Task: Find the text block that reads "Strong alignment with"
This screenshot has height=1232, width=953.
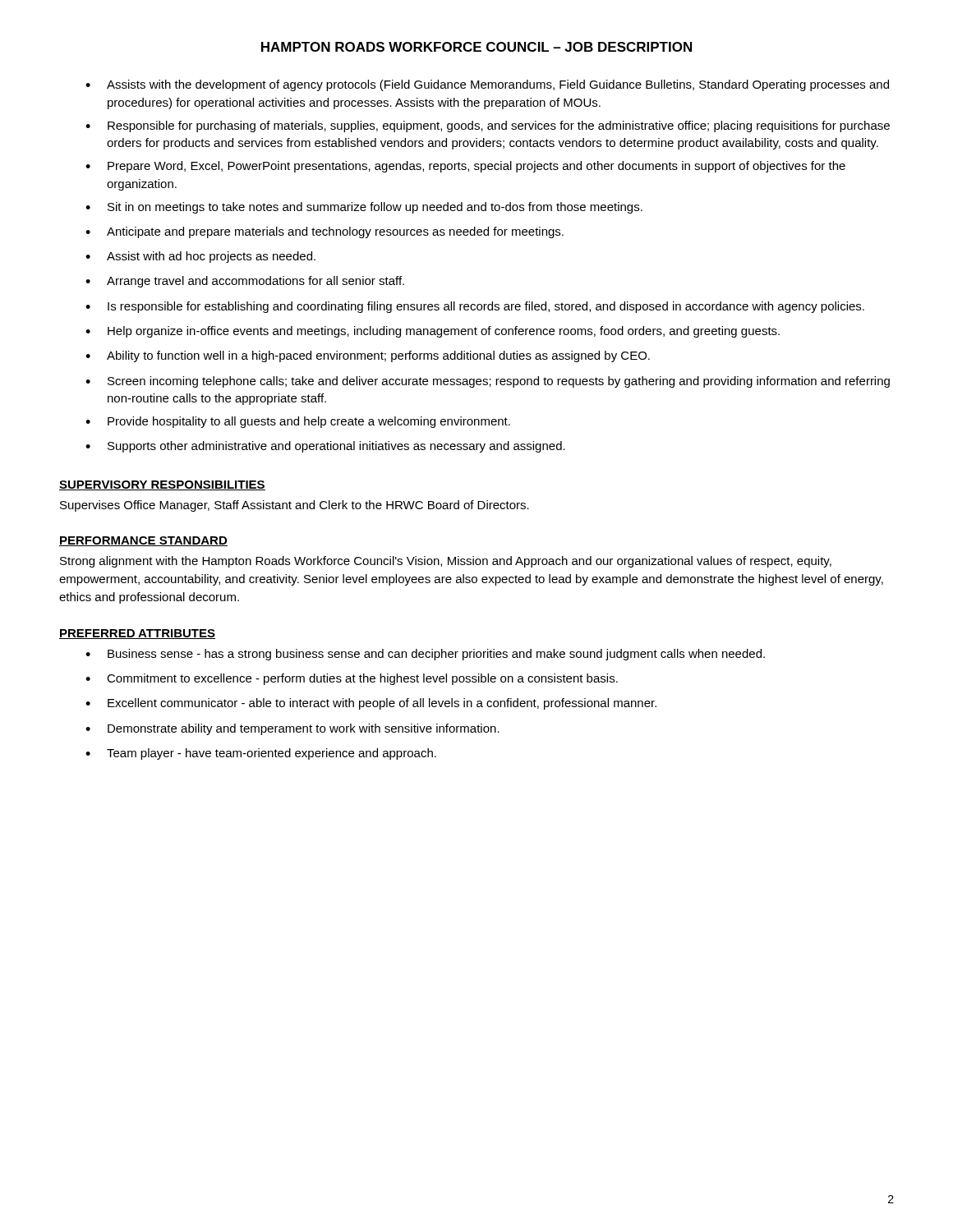Action: coord(472,579)
